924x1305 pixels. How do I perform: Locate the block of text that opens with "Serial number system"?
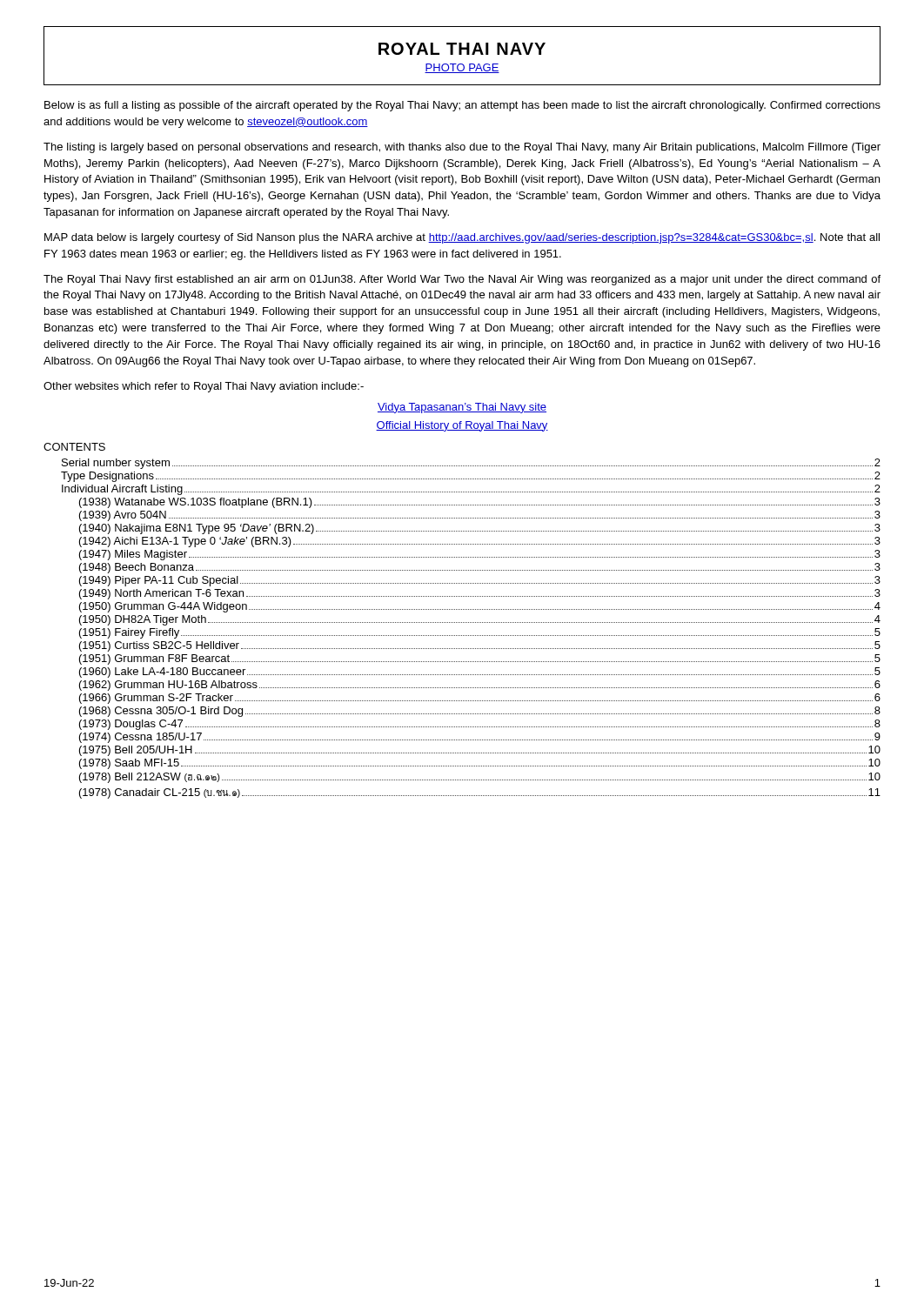tap(462, 462)
